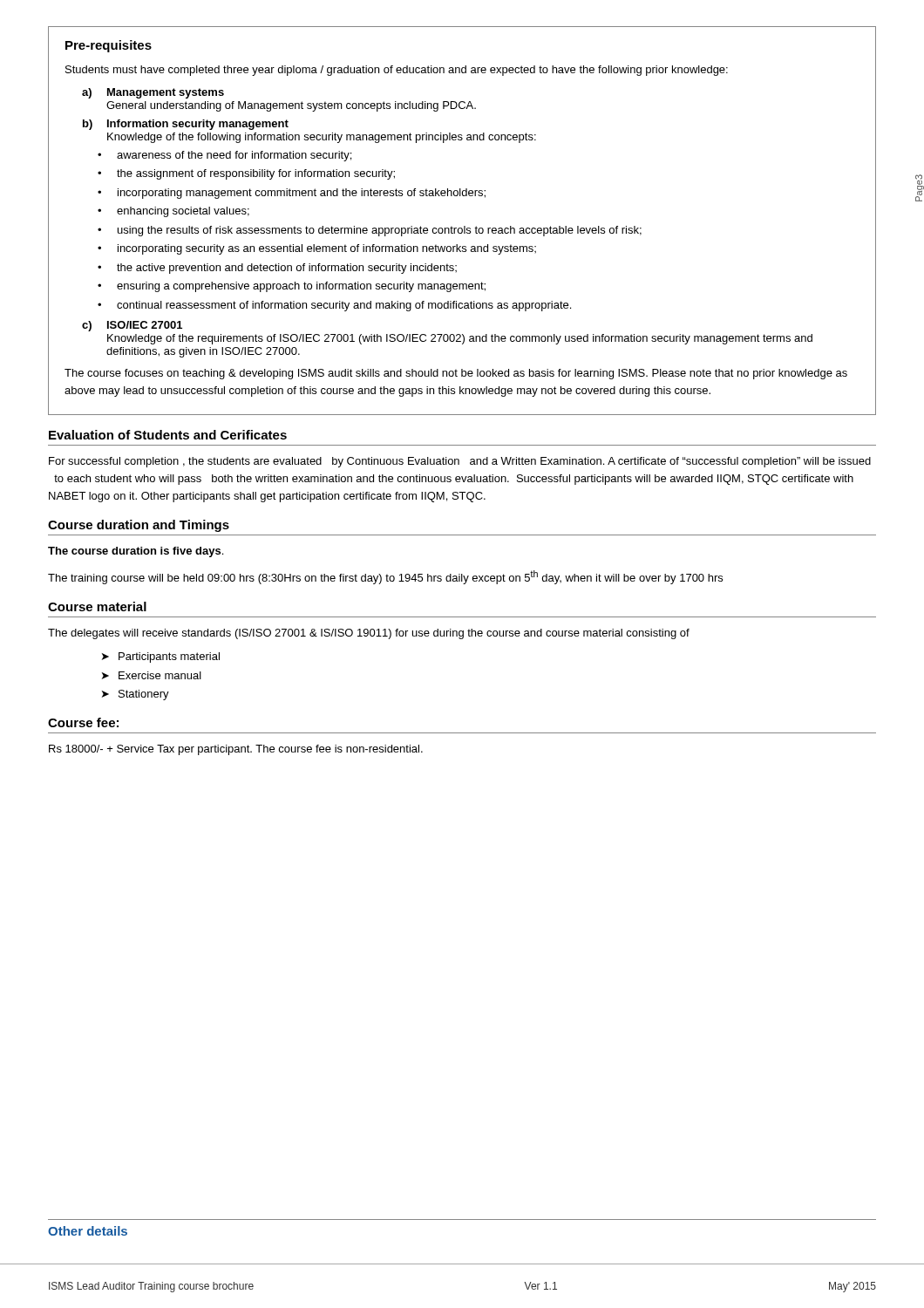The height and width of the screenshot is (1308, 924).
Task: Locate the list item that says "•incorporating management commitment"
Action: pos(292,192)
